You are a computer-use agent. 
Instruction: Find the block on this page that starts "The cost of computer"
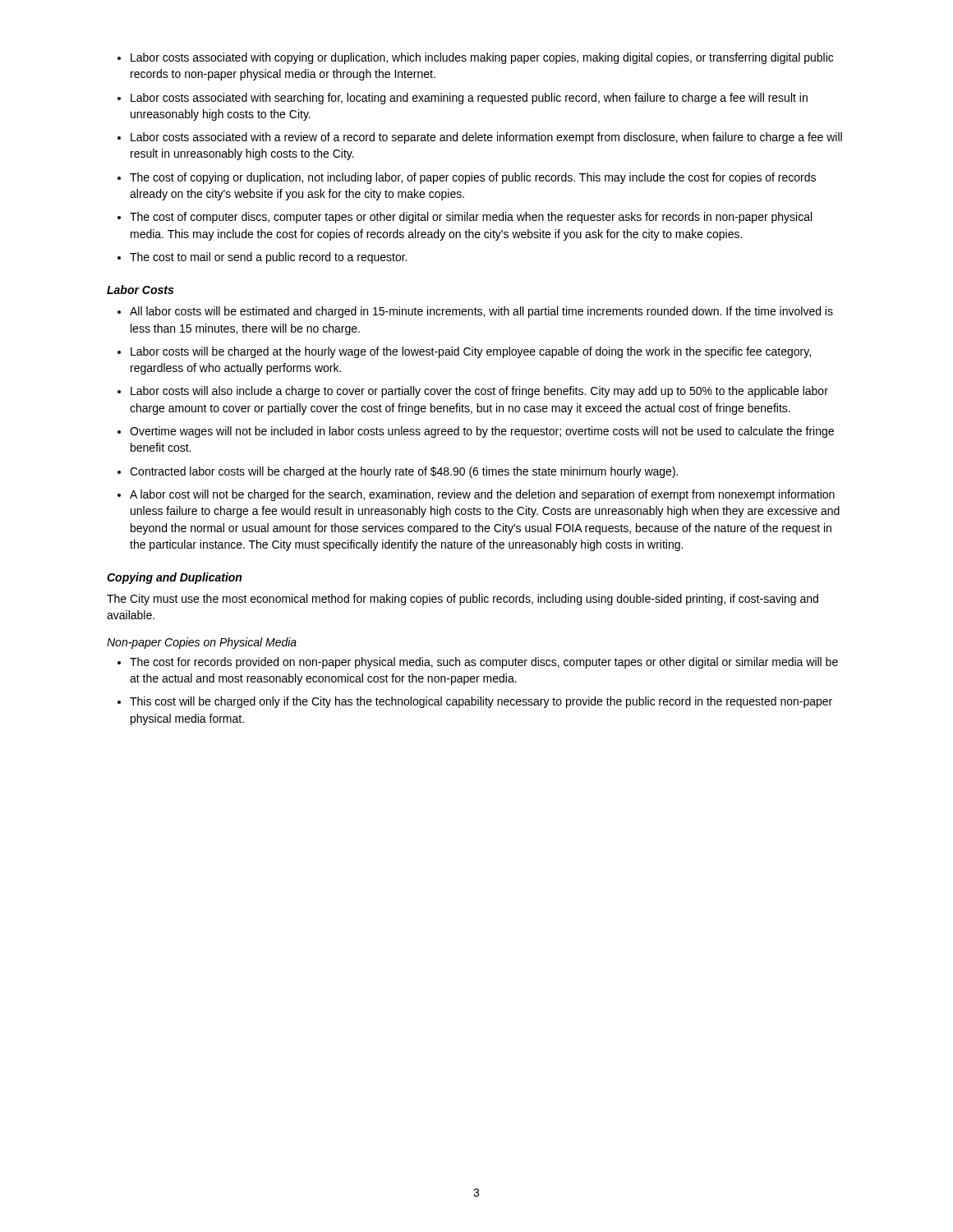(488, 226)
